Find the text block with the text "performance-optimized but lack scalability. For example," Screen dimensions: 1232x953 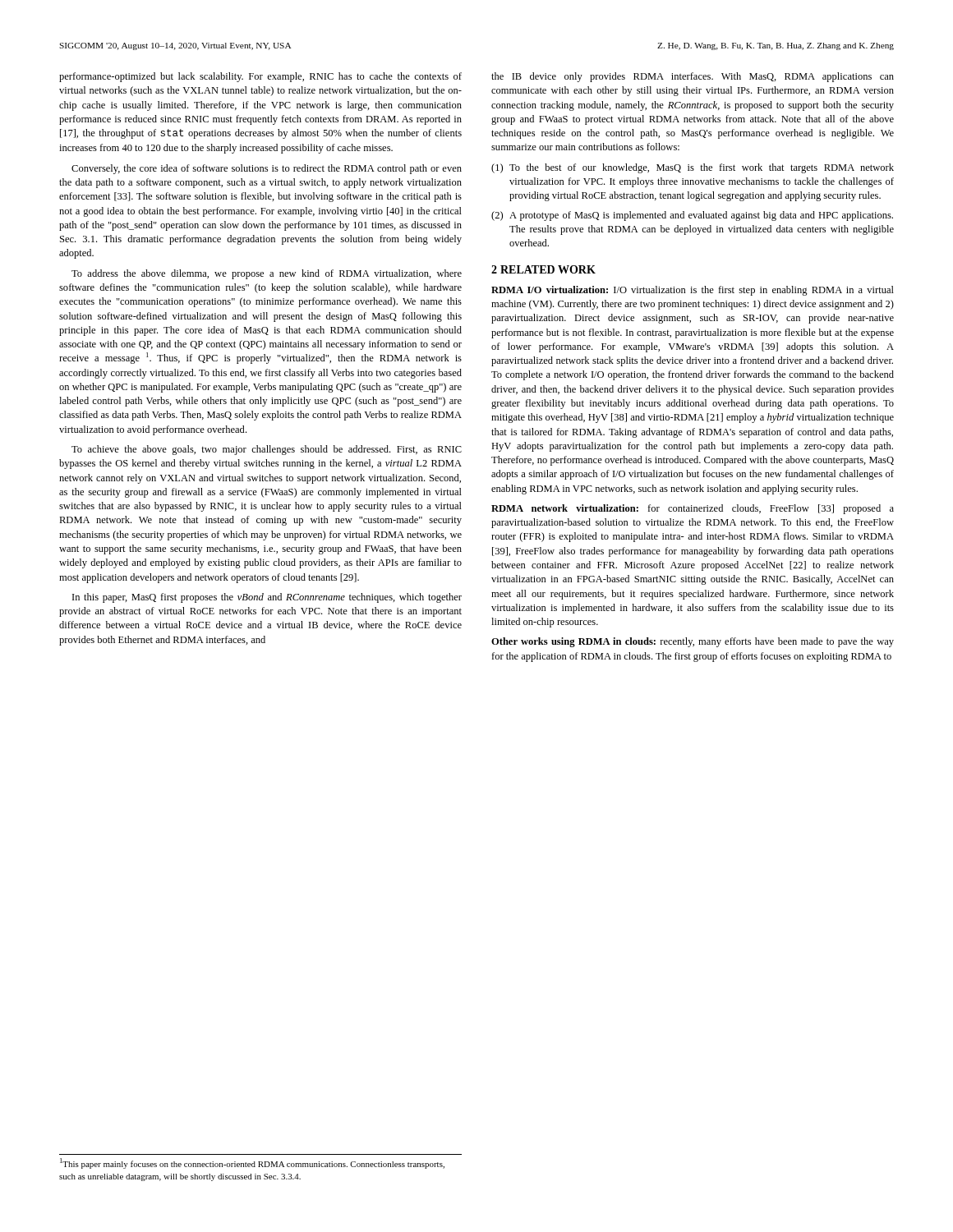coord(260,113)
